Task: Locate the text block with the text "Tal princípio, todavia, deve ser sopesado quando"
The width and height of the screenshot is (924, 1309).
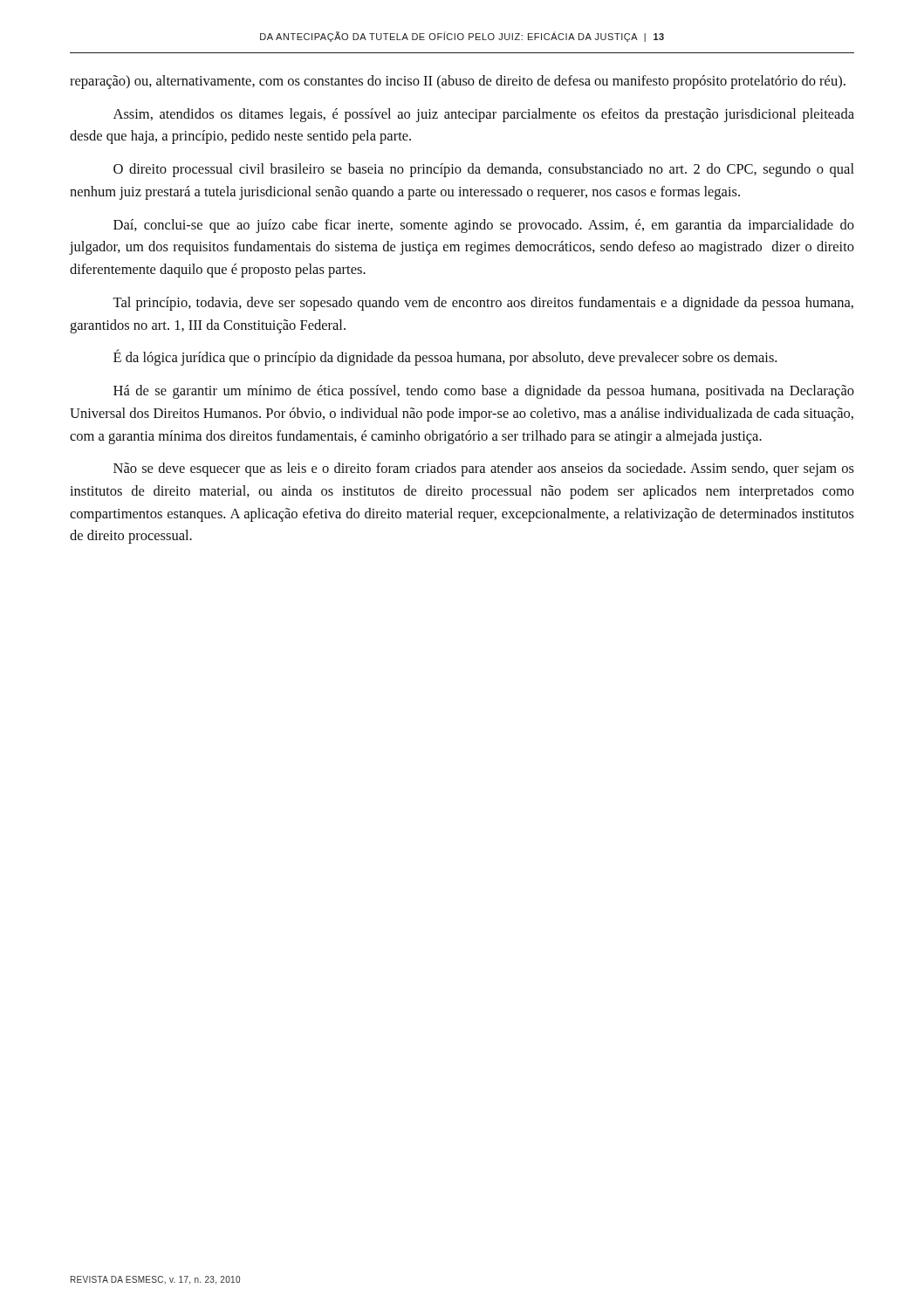Action: pyautogui.click(x=462, y=314)
